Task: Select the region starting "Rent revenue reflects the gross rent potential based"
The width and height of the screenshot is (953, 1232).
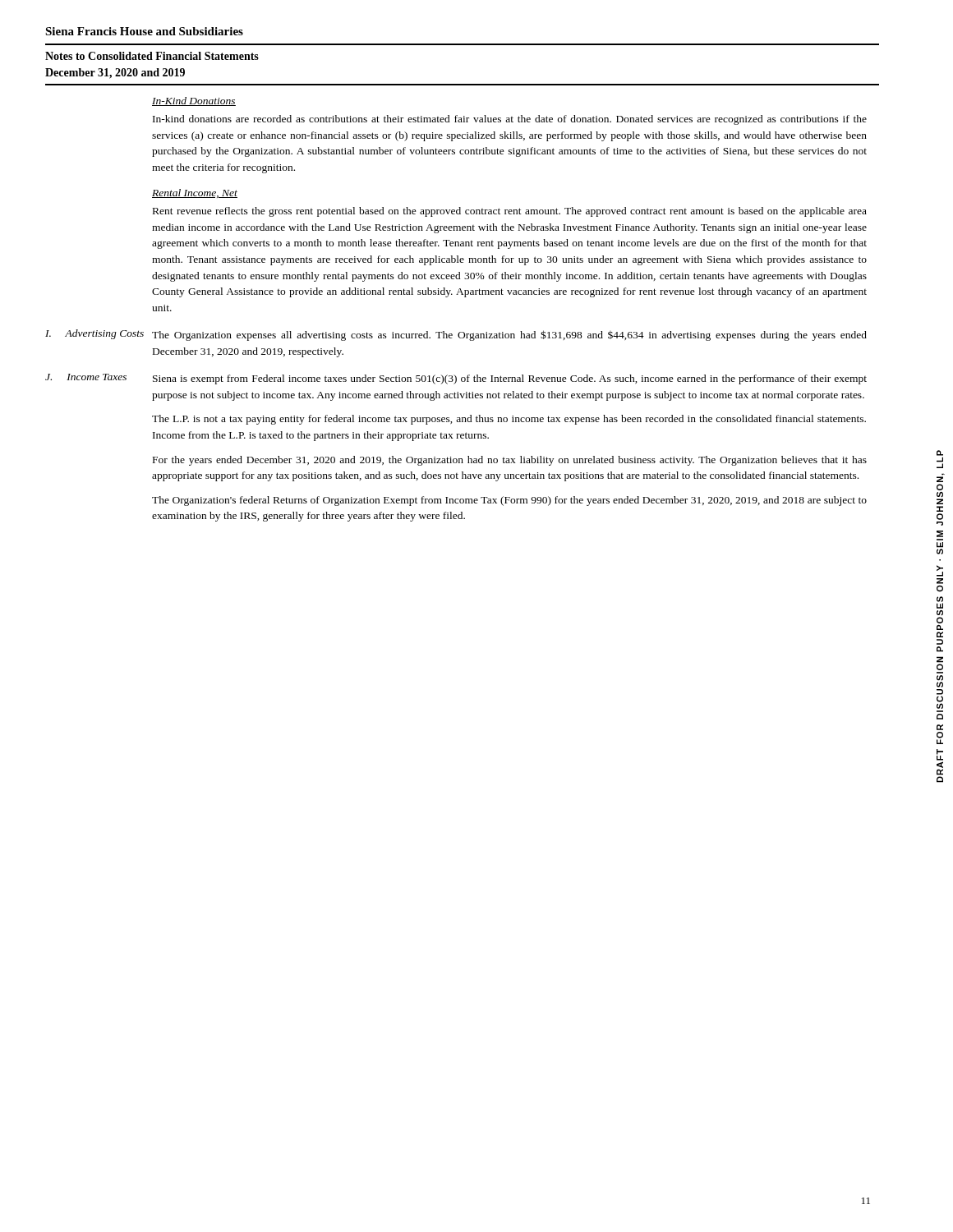Action: click(509, 259)
